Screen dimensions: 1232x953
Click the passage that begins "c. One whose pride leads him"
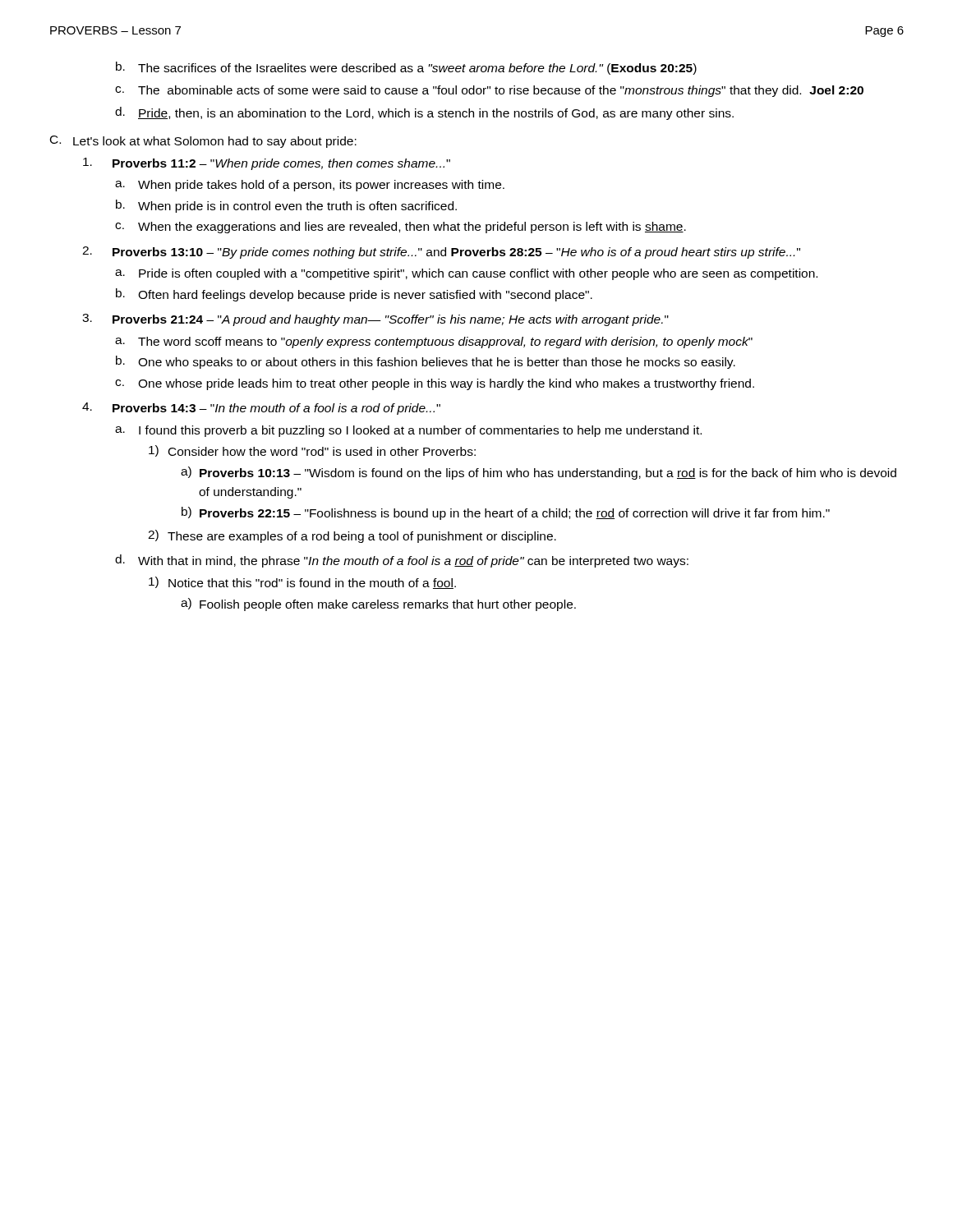coord(509,383)
